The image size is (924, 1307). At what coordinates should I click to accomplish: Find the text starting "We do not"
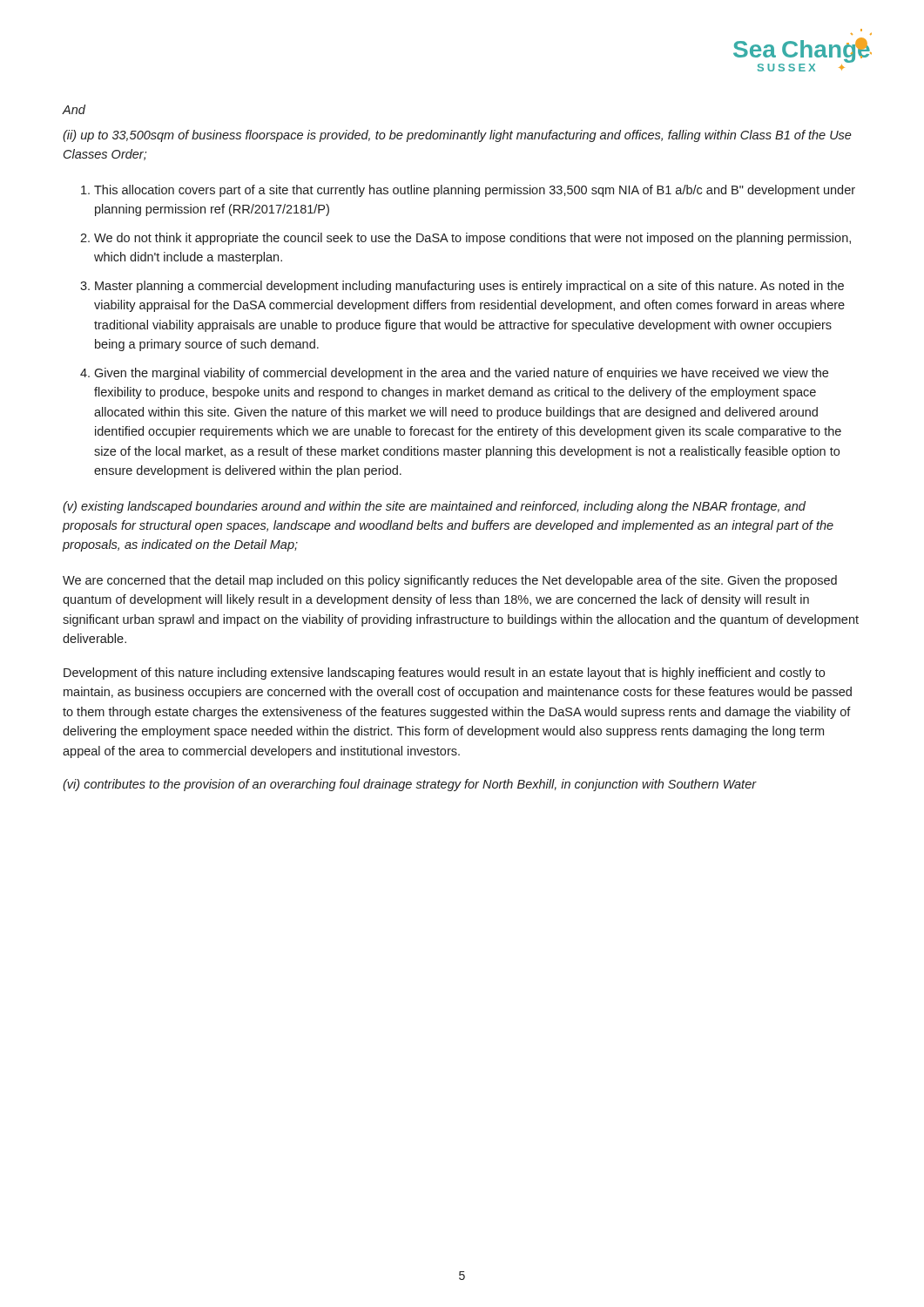[x=473, y=248]
